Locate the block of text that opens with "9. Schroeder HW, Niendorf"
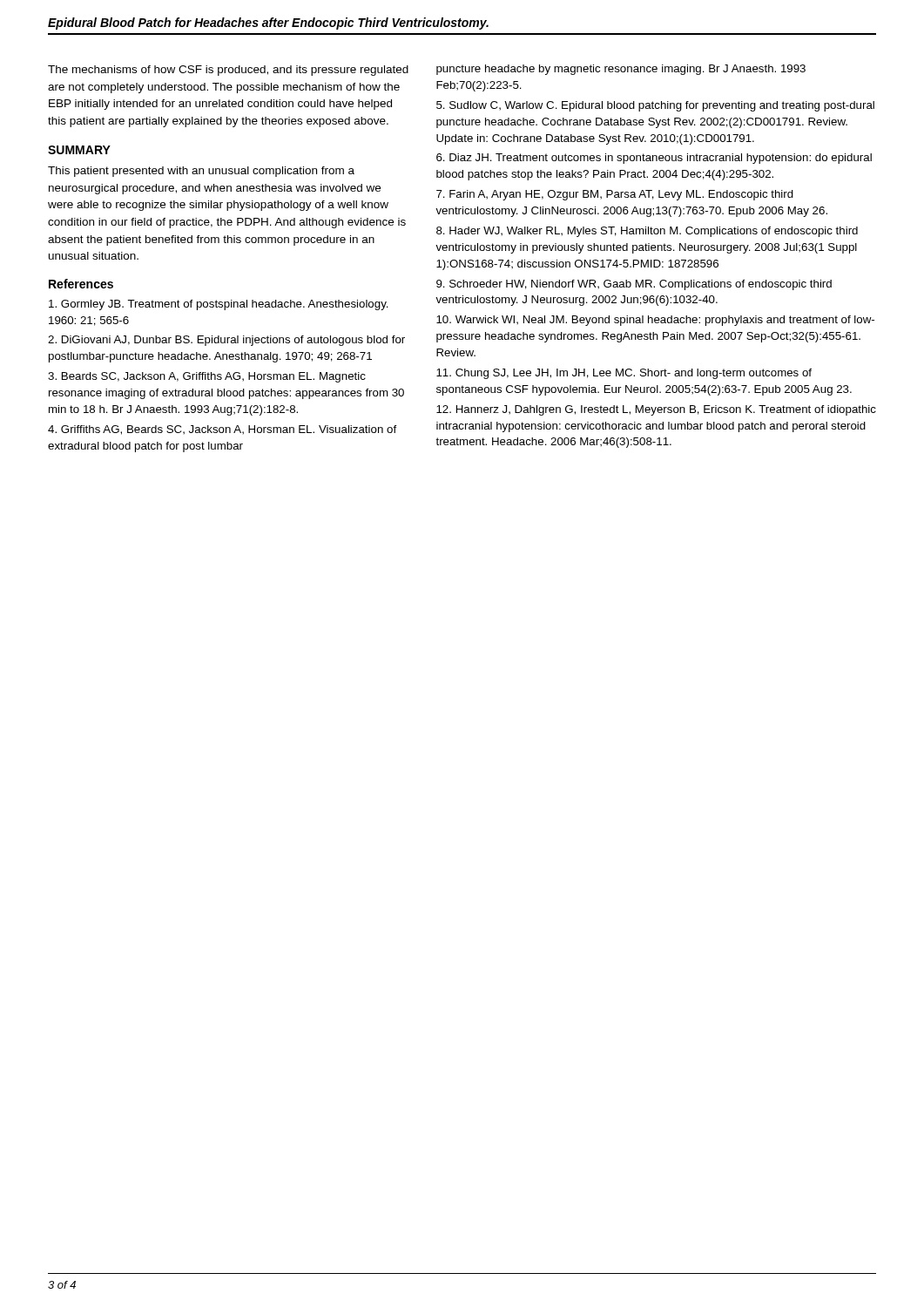This screenshot has height=1307, width=924. click(634, 291)
